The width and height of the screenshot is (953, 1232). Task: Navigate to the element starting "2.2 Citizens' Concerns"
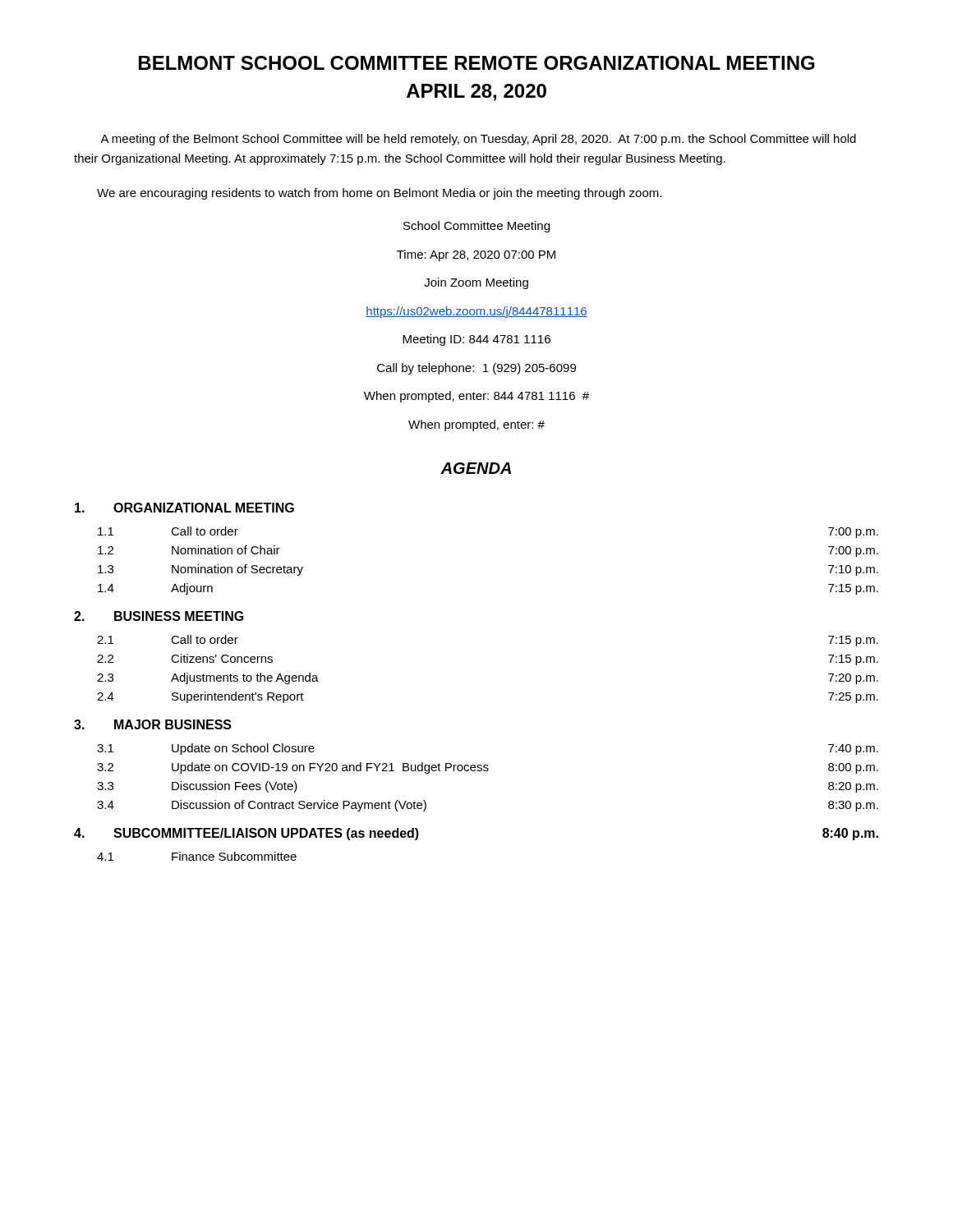click(101, 659)
